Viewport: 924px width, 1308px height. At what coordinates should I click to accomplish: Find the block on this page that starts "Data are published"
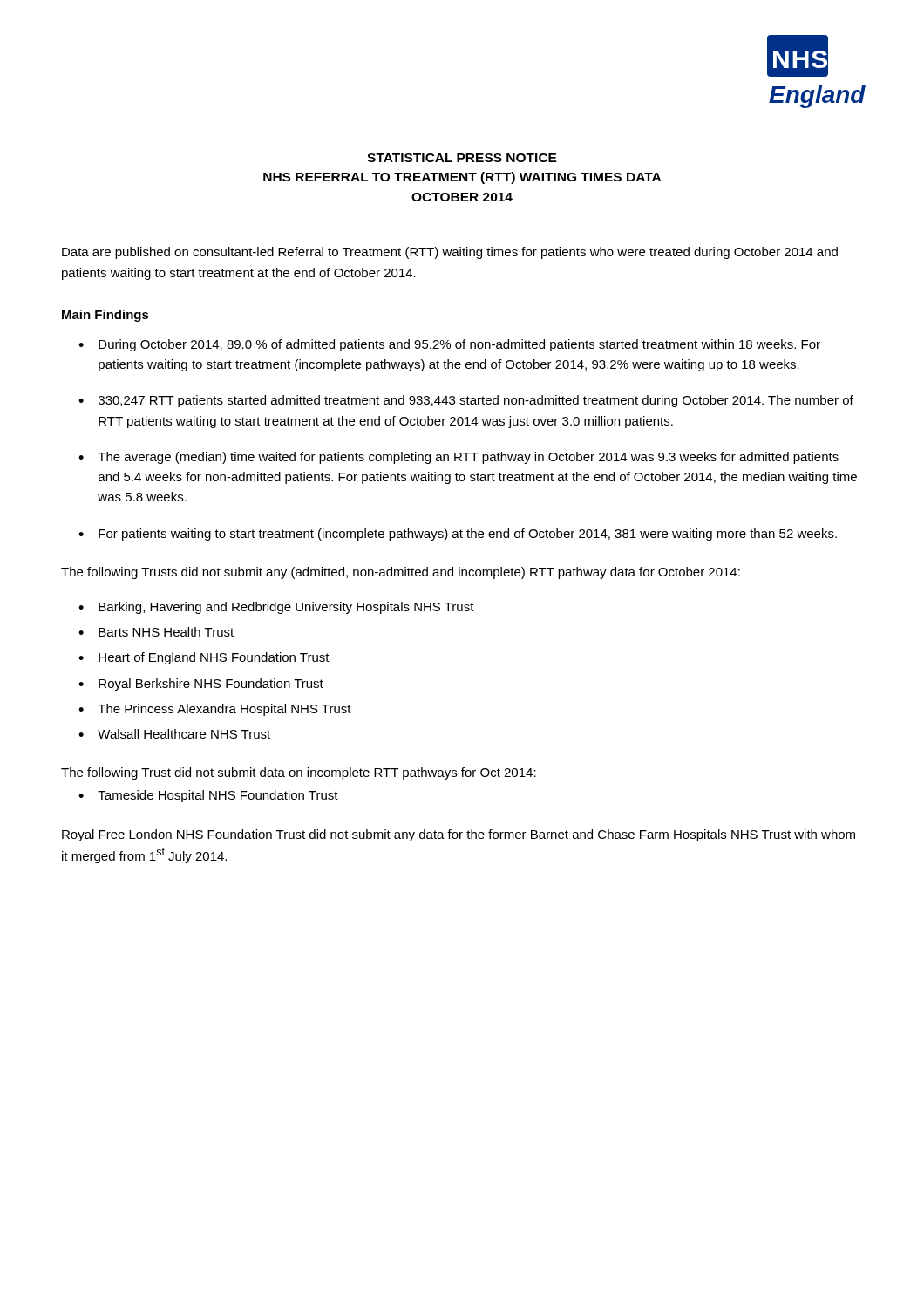[x=450, y=262]
